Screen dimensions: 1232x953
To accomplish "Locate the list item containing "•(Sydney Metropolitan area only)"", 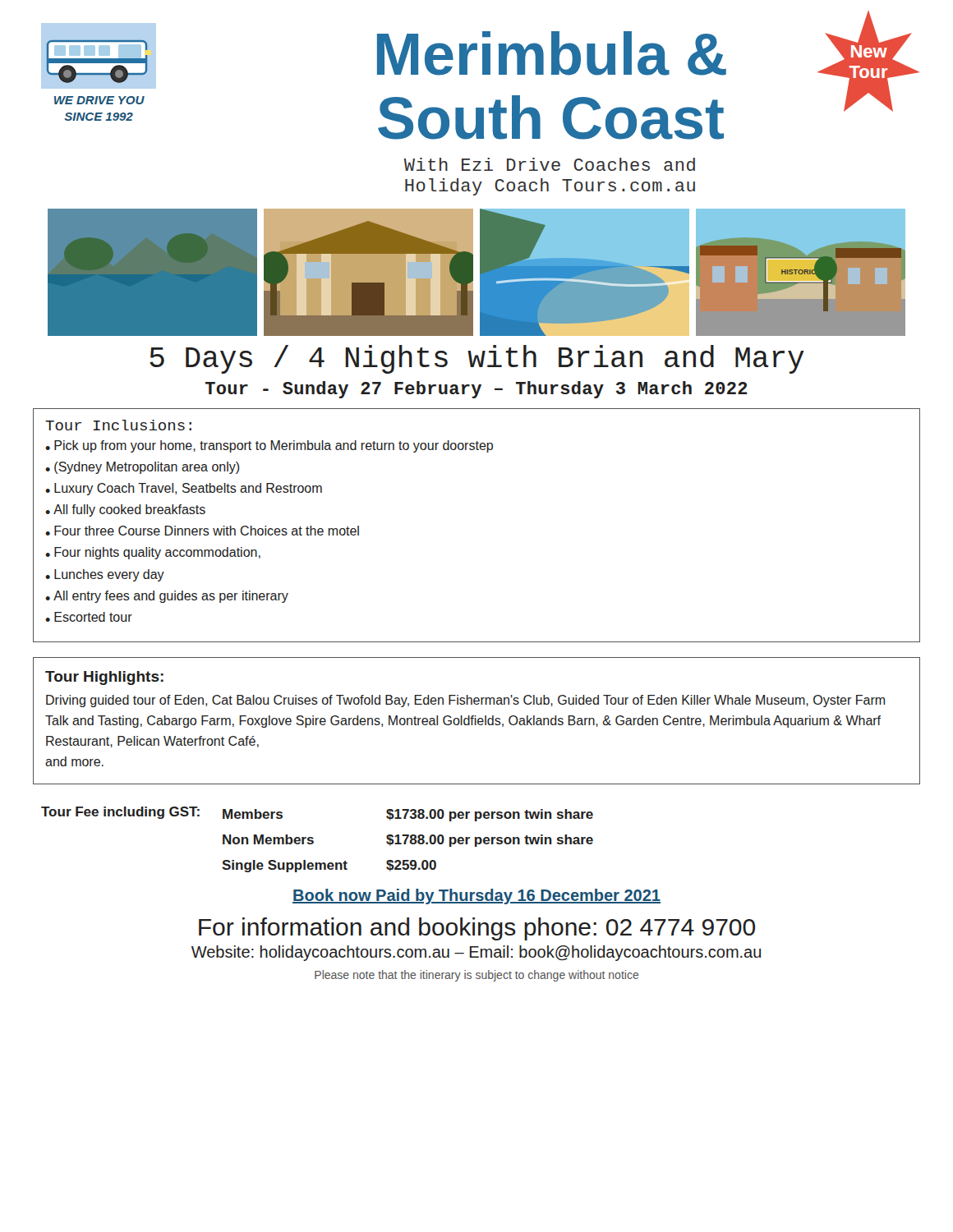I will 143,470.
